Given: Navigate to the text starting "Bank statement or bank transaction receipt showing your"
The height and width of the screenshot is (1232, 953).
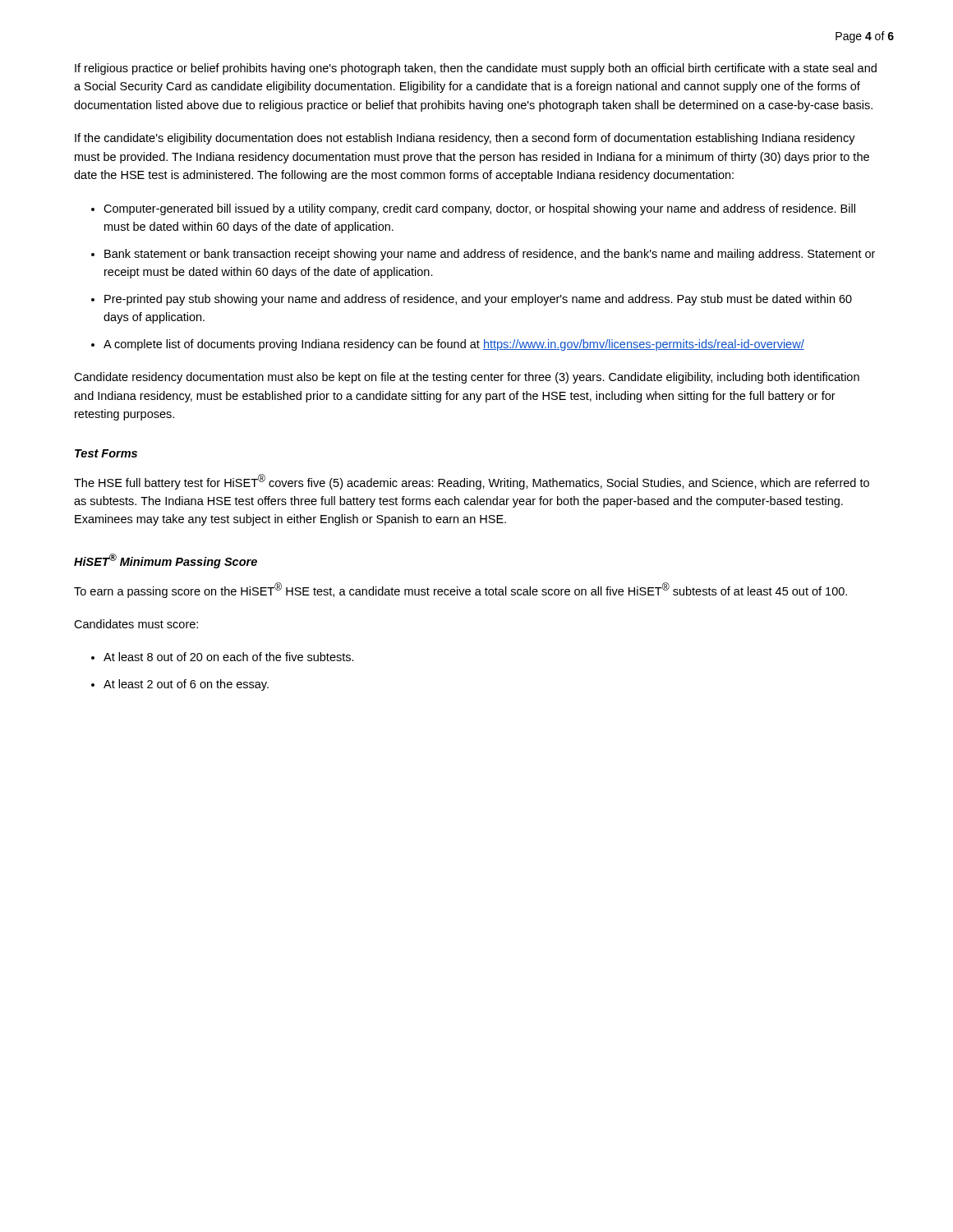Looking at the screenshot, I should click(x=489, y=263).
